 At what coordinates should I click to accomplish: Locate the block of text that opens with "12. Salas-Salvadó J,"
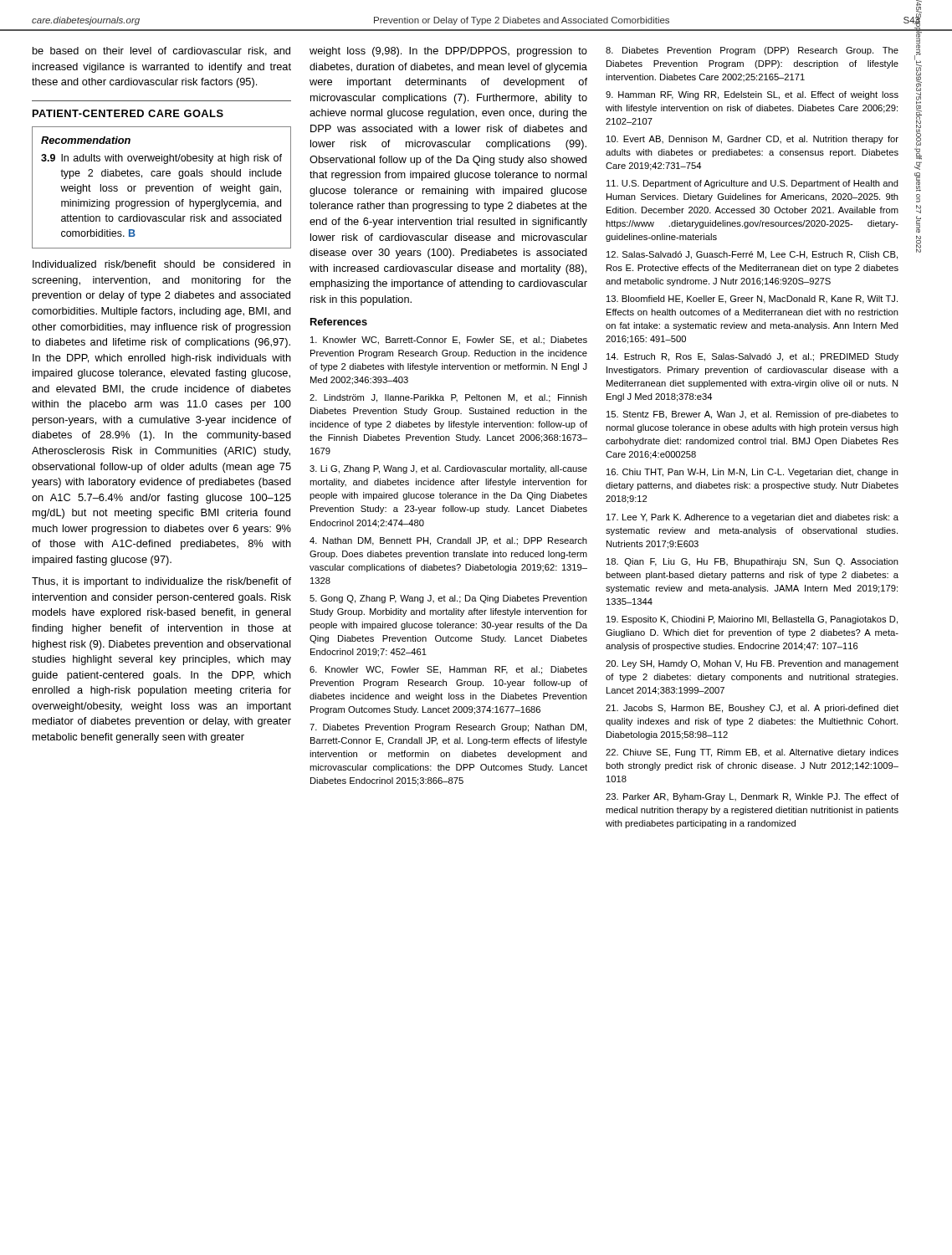coord(752,268)
